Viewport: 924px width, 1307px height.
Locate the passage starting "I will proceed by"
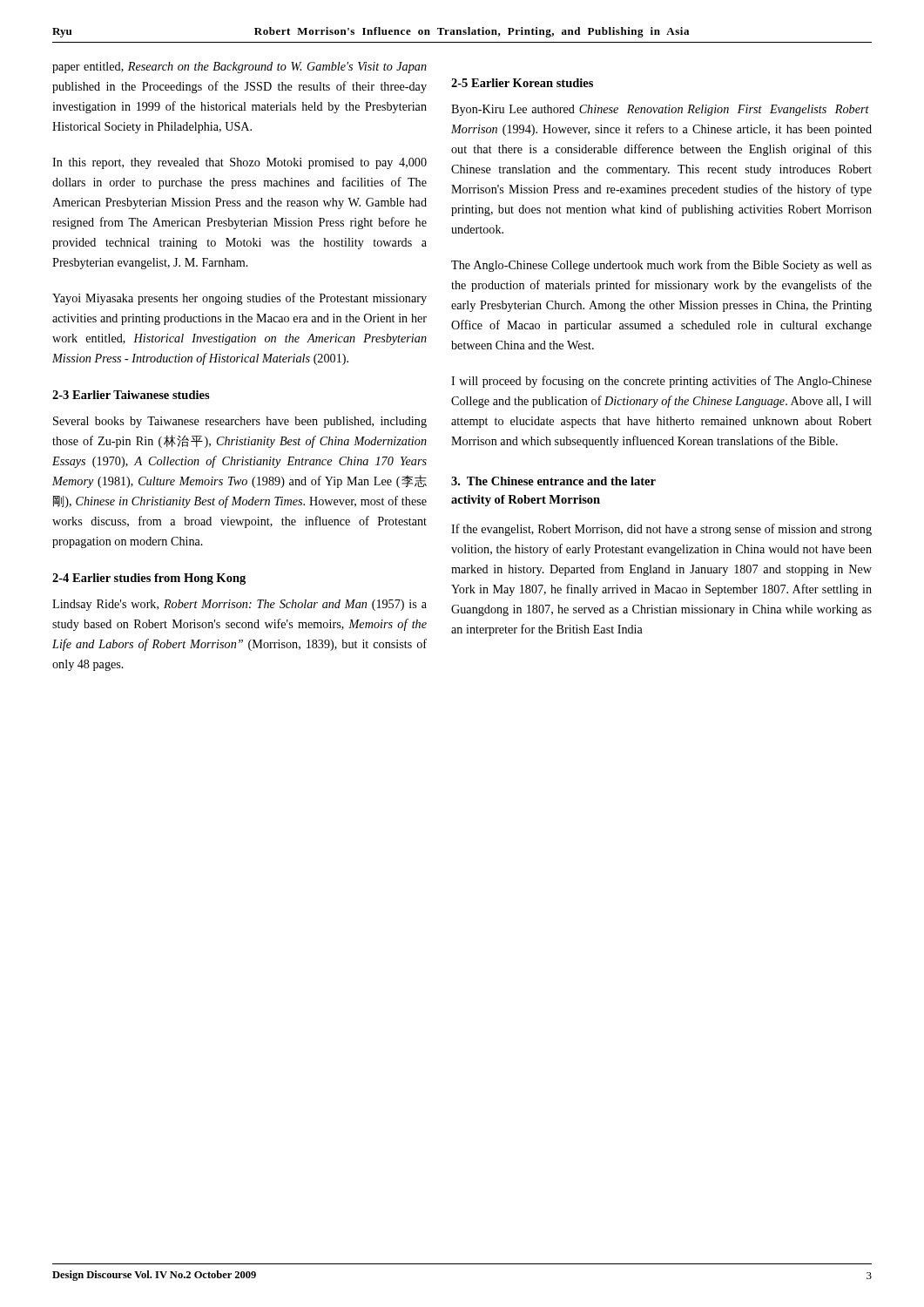tap(661, 411)
